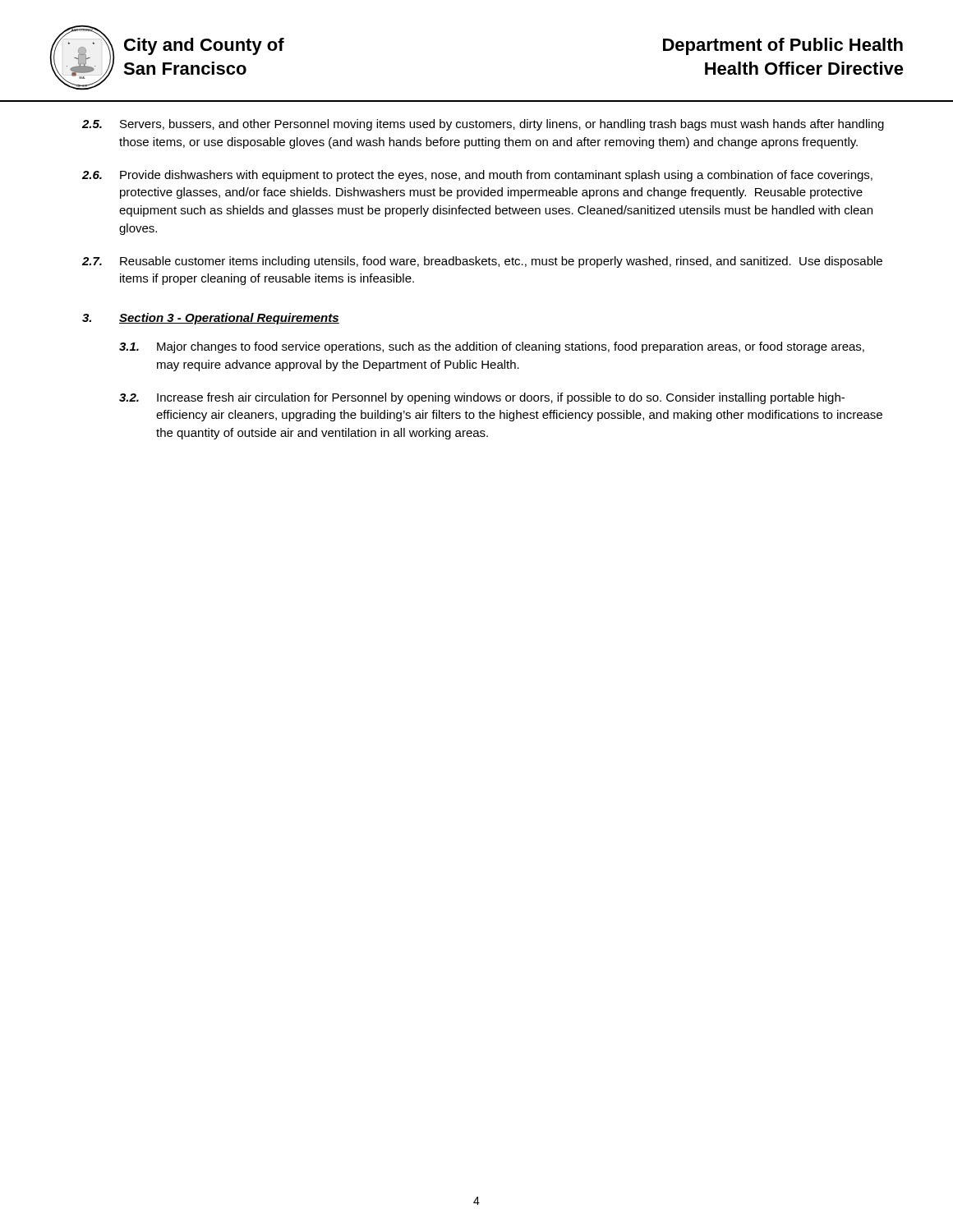Find the list item that reads "2.6. Provide dishwashers"
The height and width of the screenshot is (1232, 953).
485,201
